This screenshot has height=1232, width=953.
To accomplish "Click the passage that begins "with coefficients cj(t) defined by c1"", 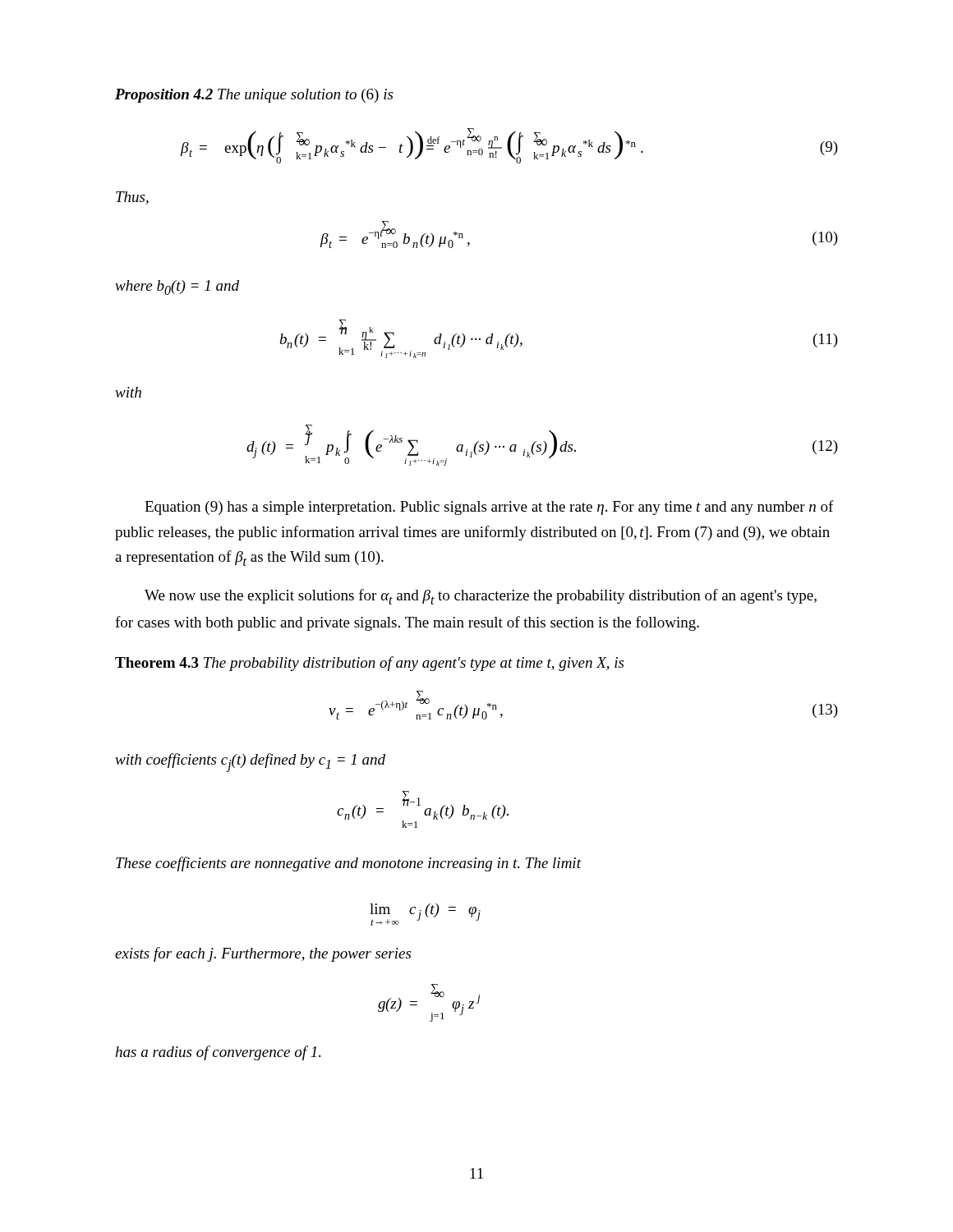I will pyautogui.click(x=250, y=761).
